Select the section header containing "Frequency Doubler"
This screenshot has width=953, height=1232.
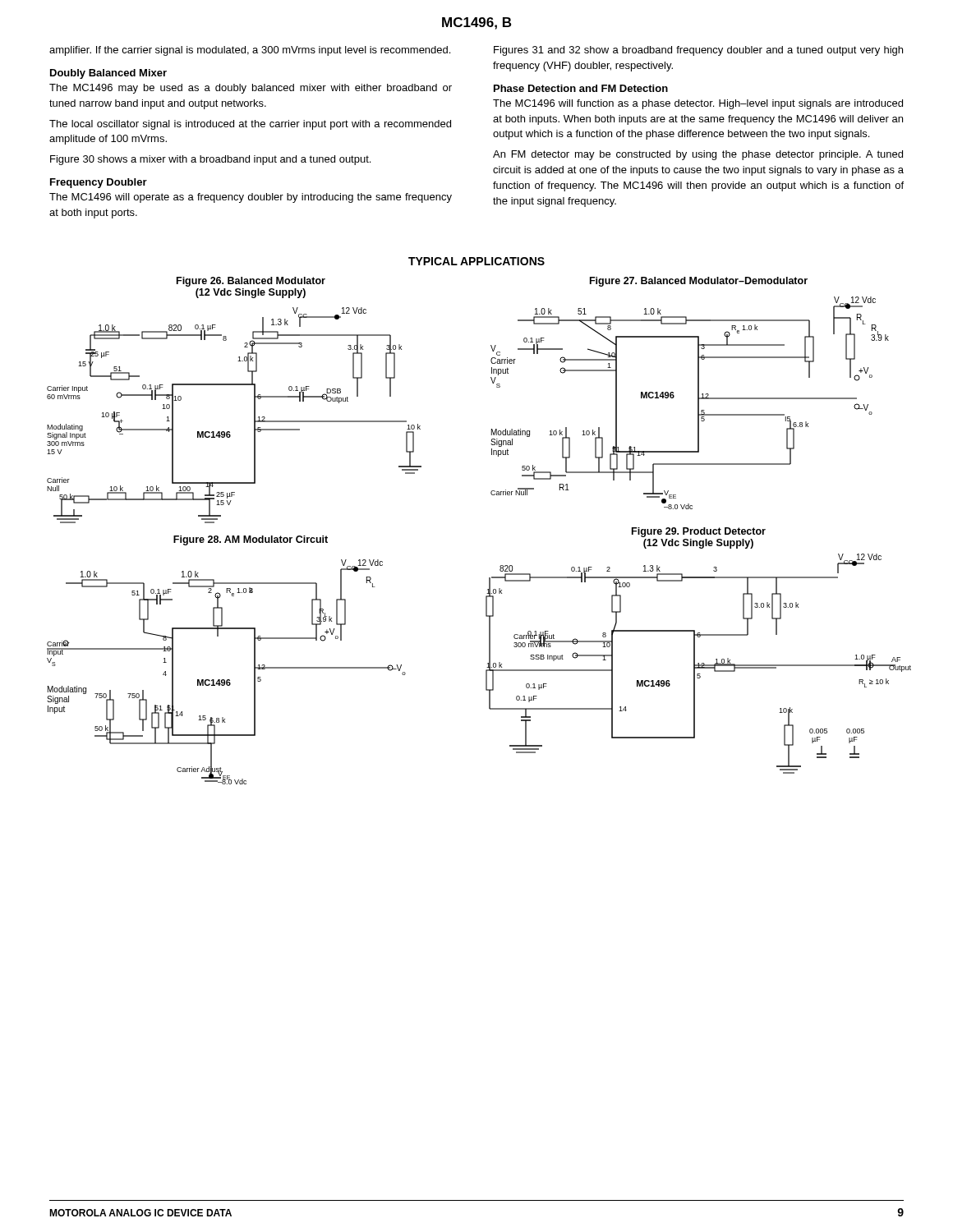tap(98, 182)
